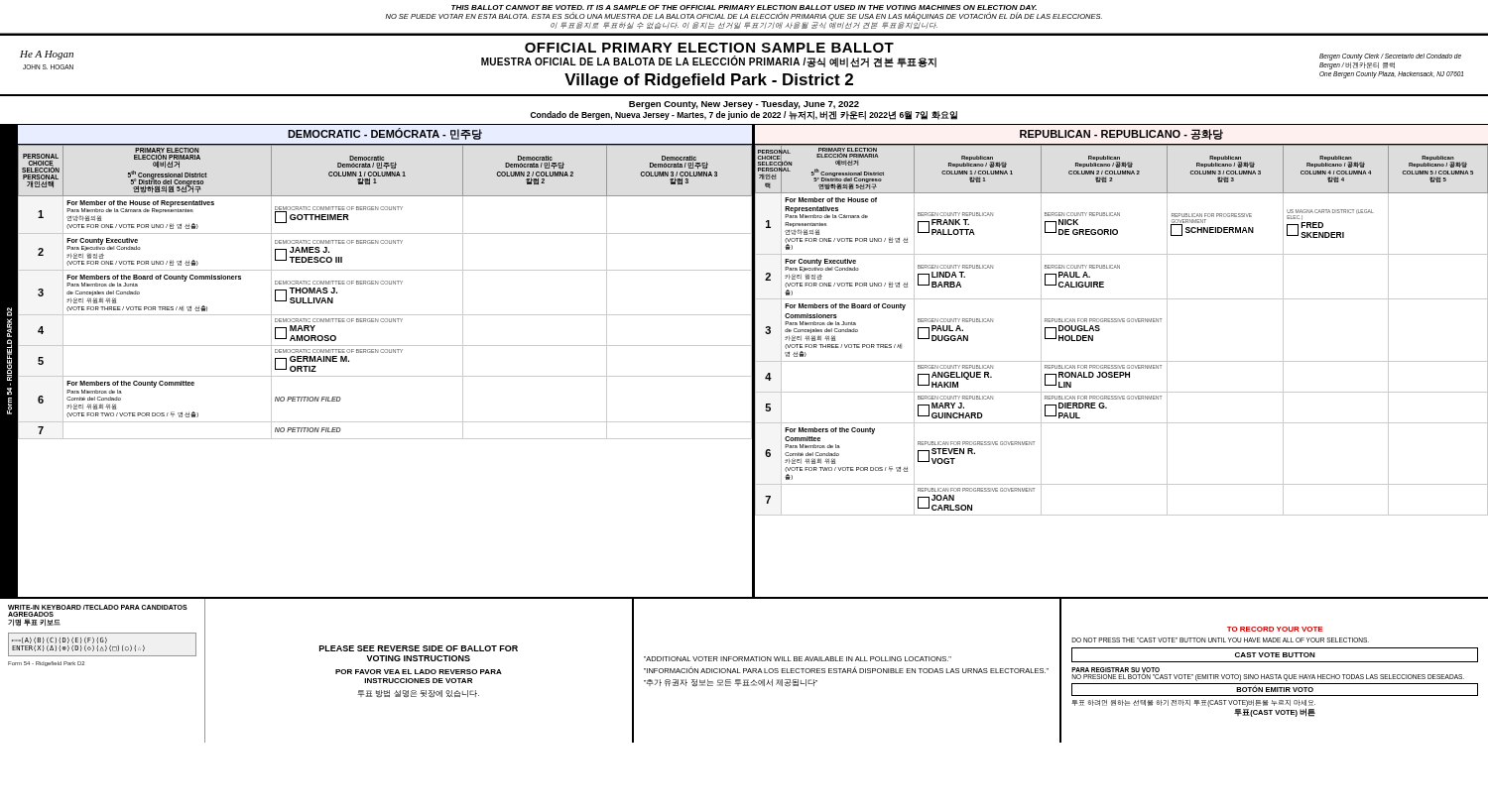
Task: Where is the passage that starts "Bergen County, New Jersey - Tuesday, June 7,"?
Action: pyautogui.click(x=744, y=109)
